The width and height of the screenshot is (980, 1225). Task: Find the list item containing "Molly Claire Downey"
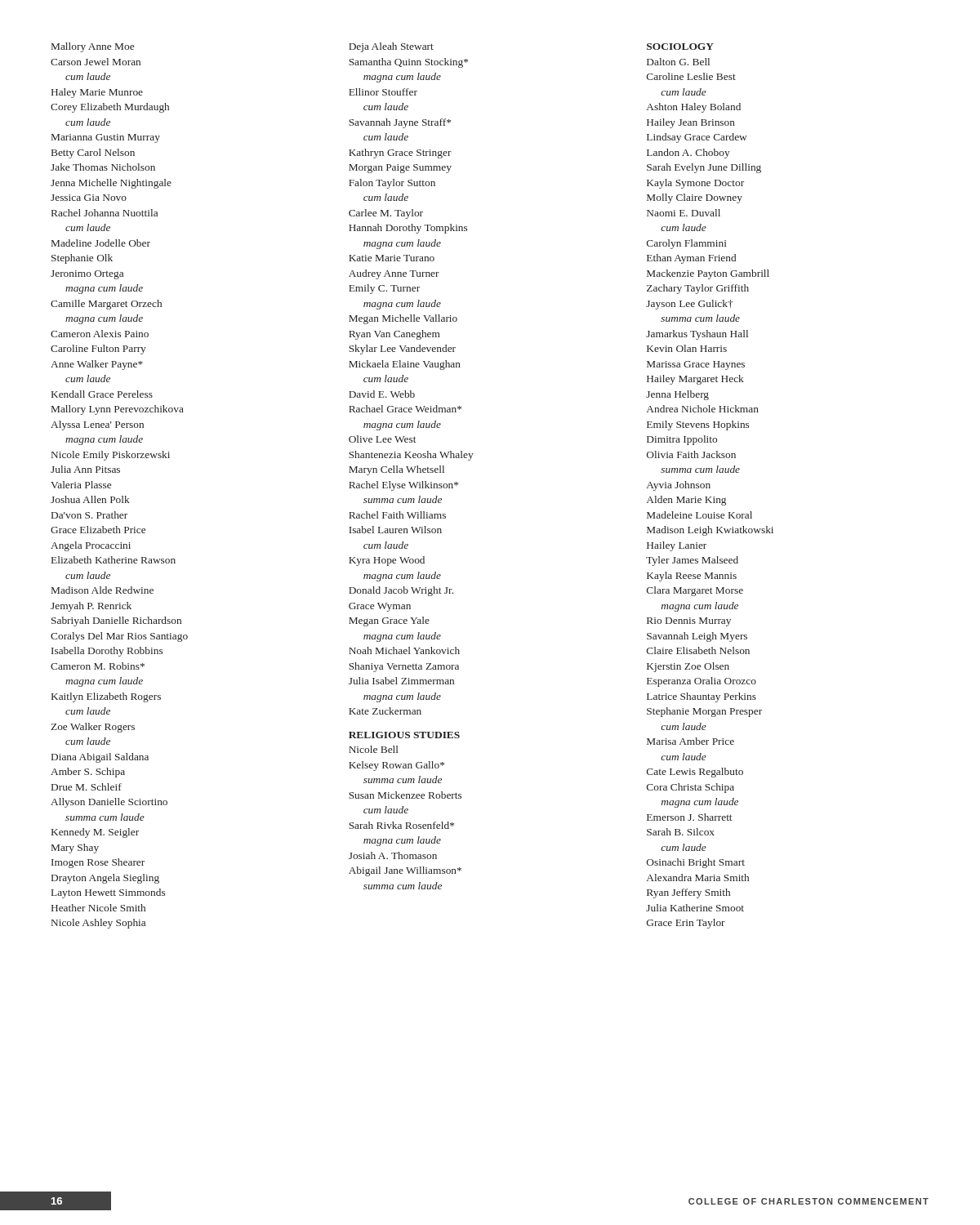(x=695, y=198)
